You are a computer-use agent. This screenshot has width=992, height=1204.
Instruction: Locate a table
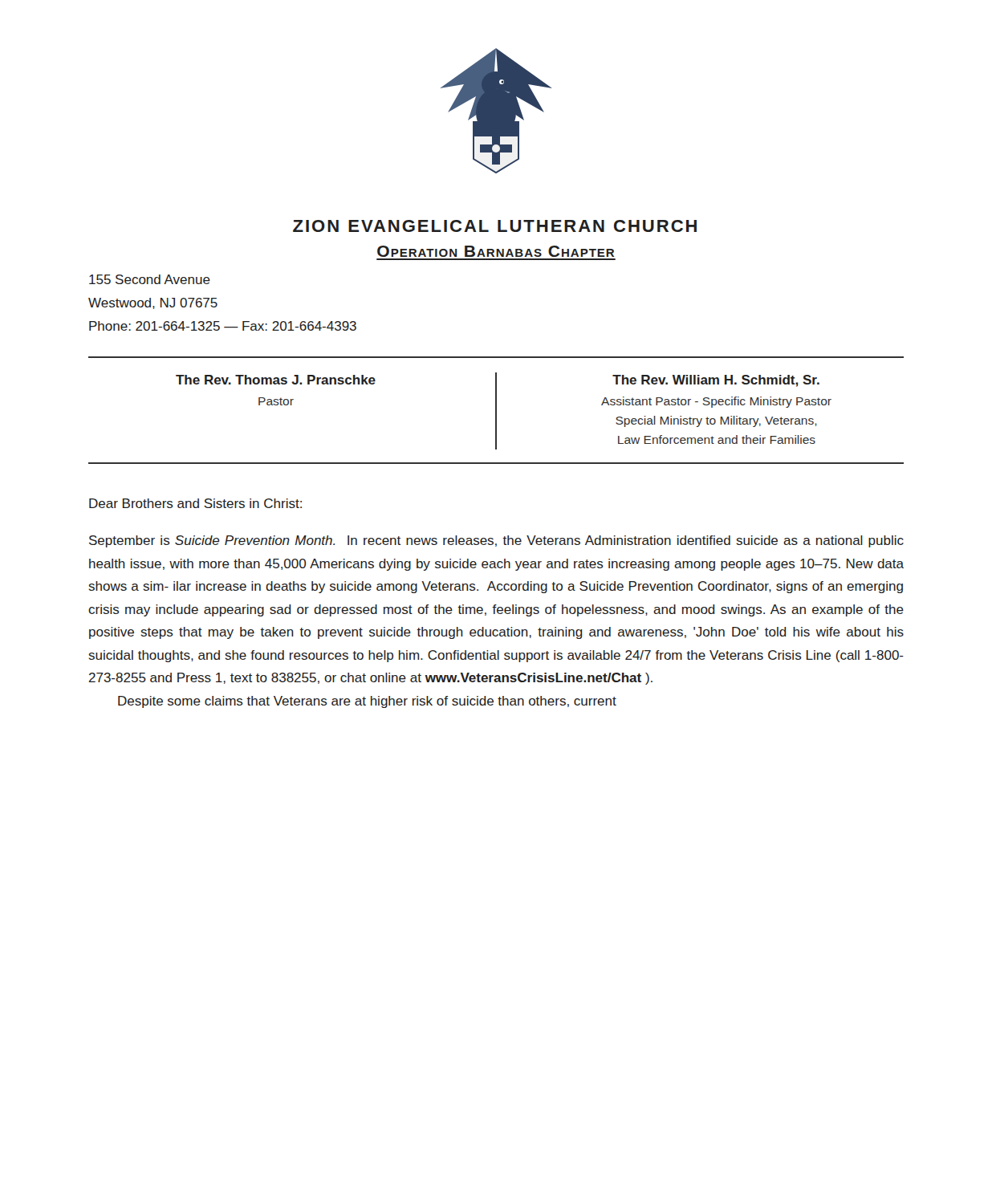tap(496, 411)
